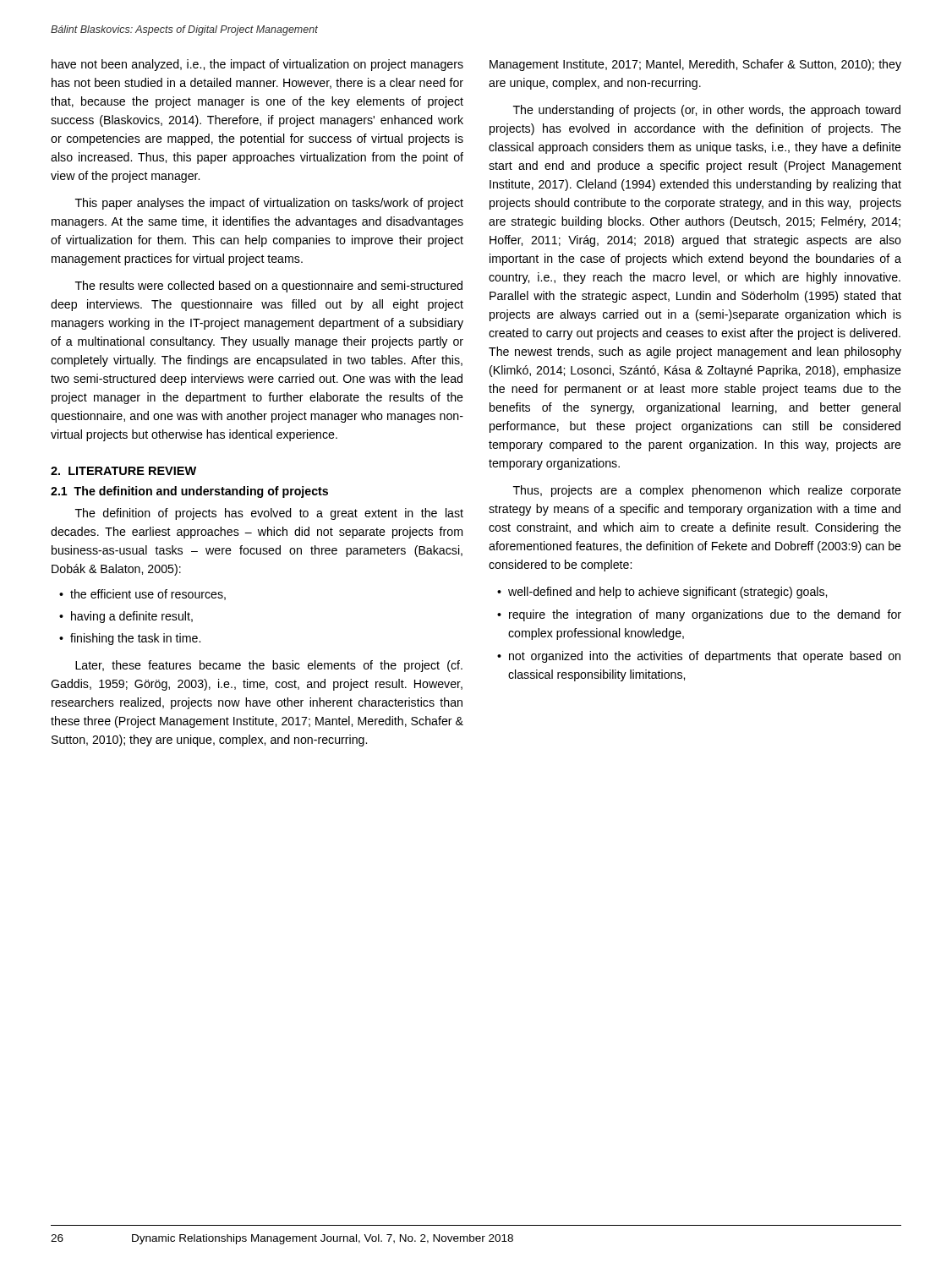Navigate to the text block starting "The results were collected based on"
Image resolution: width=952 pixels, height=1268 pixels.
coord(257,360)
